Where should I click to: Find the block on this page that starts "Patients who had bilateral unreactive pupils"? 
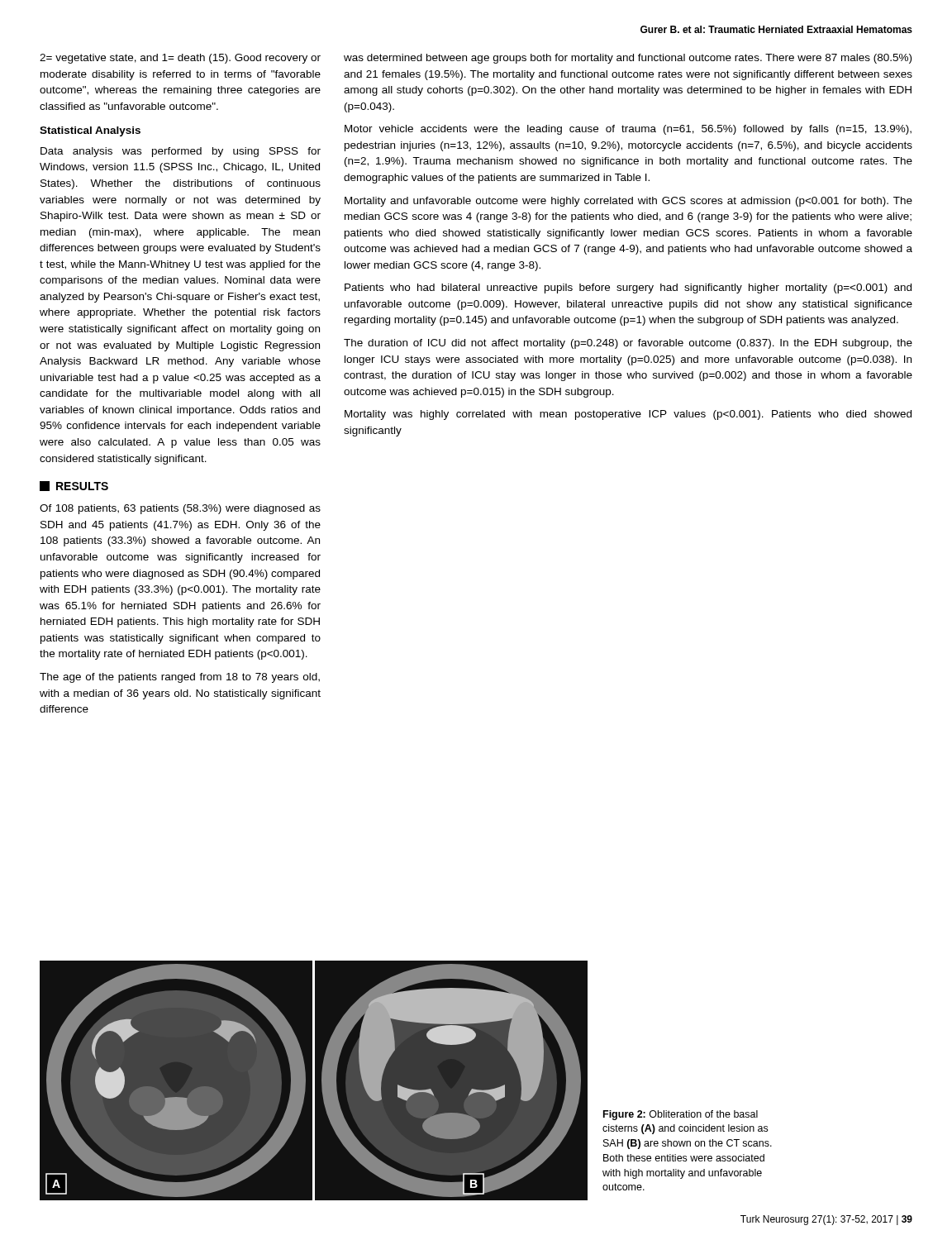click(628, 304)
